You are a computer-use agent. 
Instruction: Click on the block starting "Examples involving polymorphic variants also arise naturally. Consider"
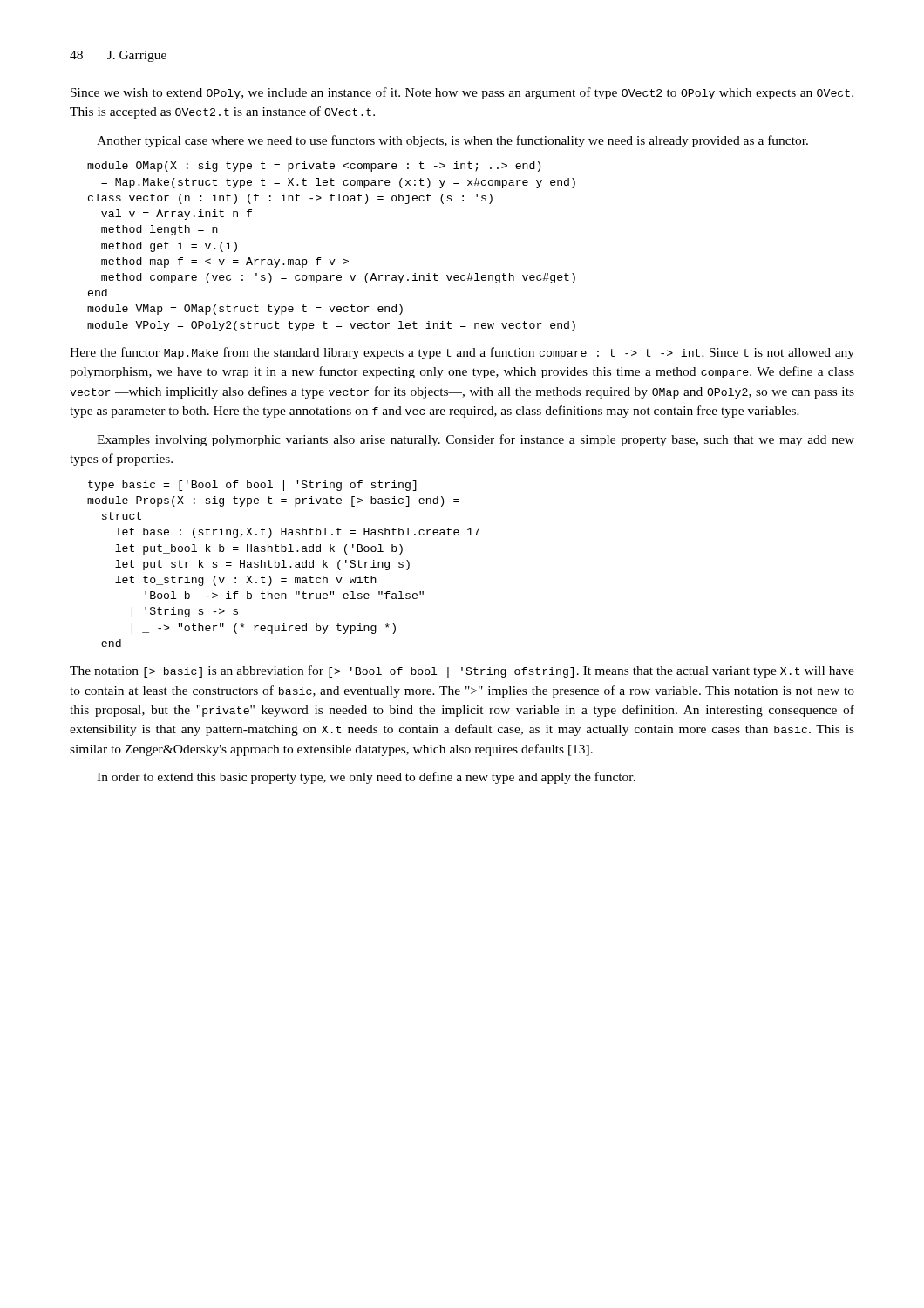(x=462, y=449)
